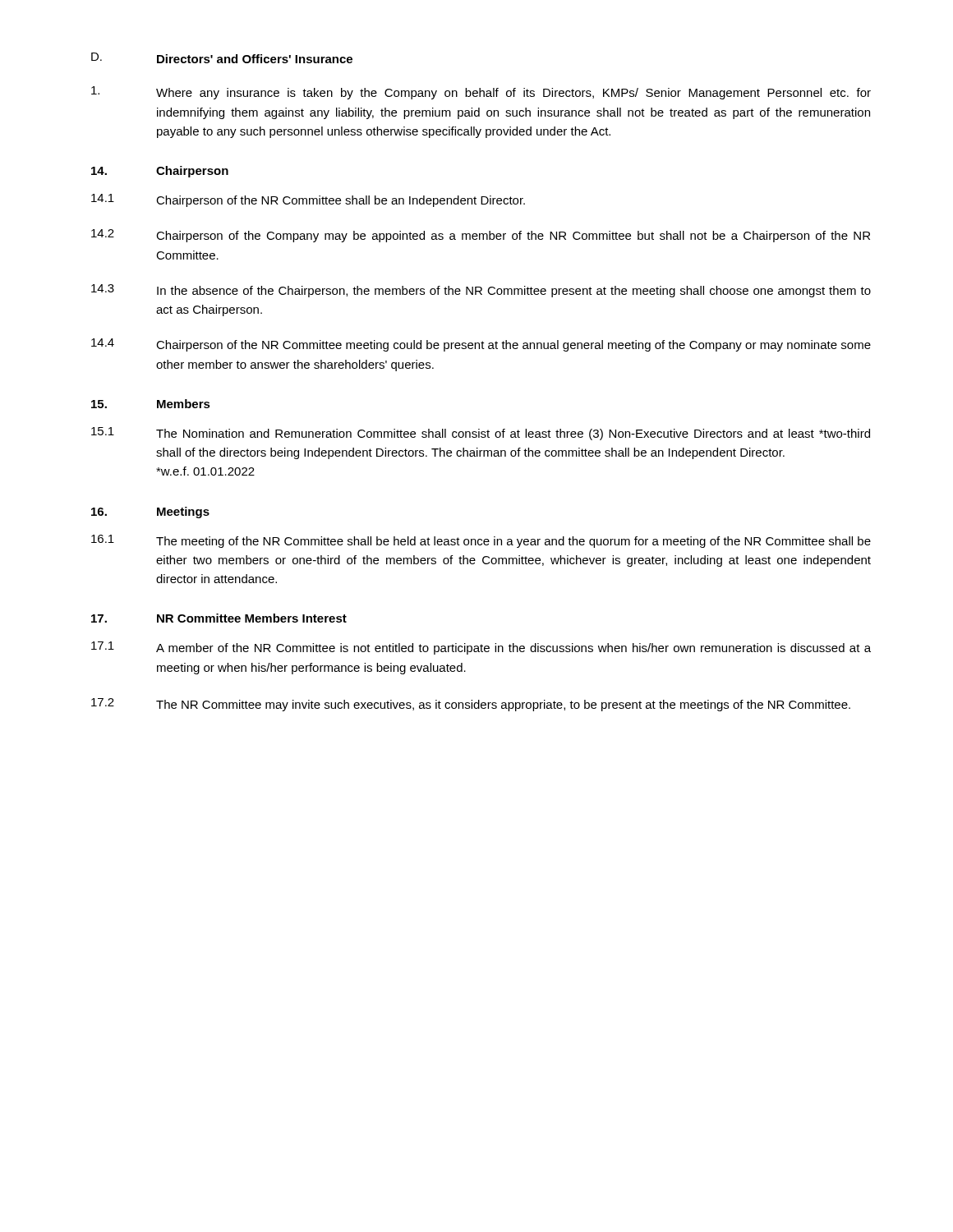
Task: Point to the block starting "14.2 Chairperson of"
Action: 481,245
